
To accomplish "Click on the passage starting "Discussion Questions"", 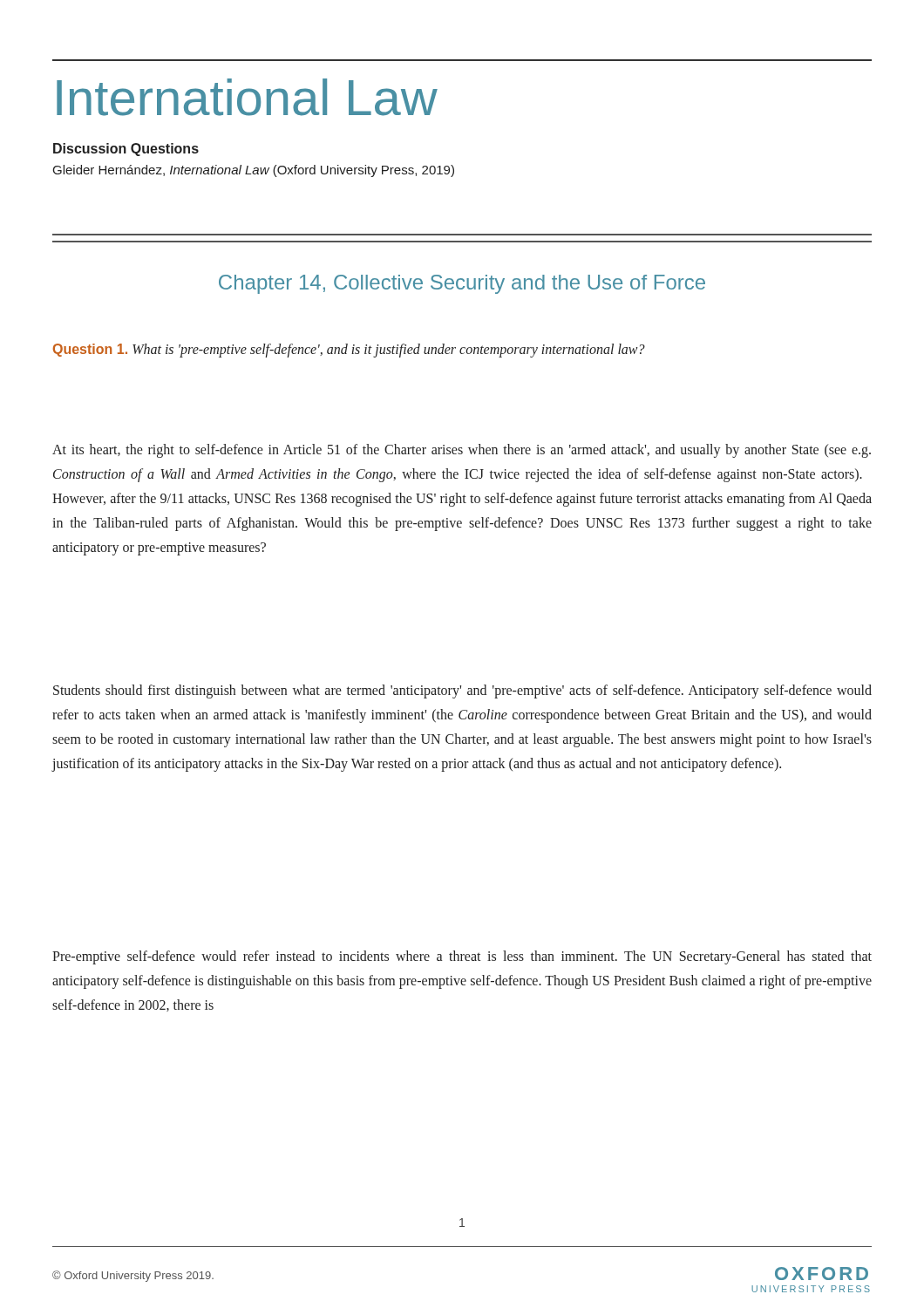I will [x=126, y=150].
